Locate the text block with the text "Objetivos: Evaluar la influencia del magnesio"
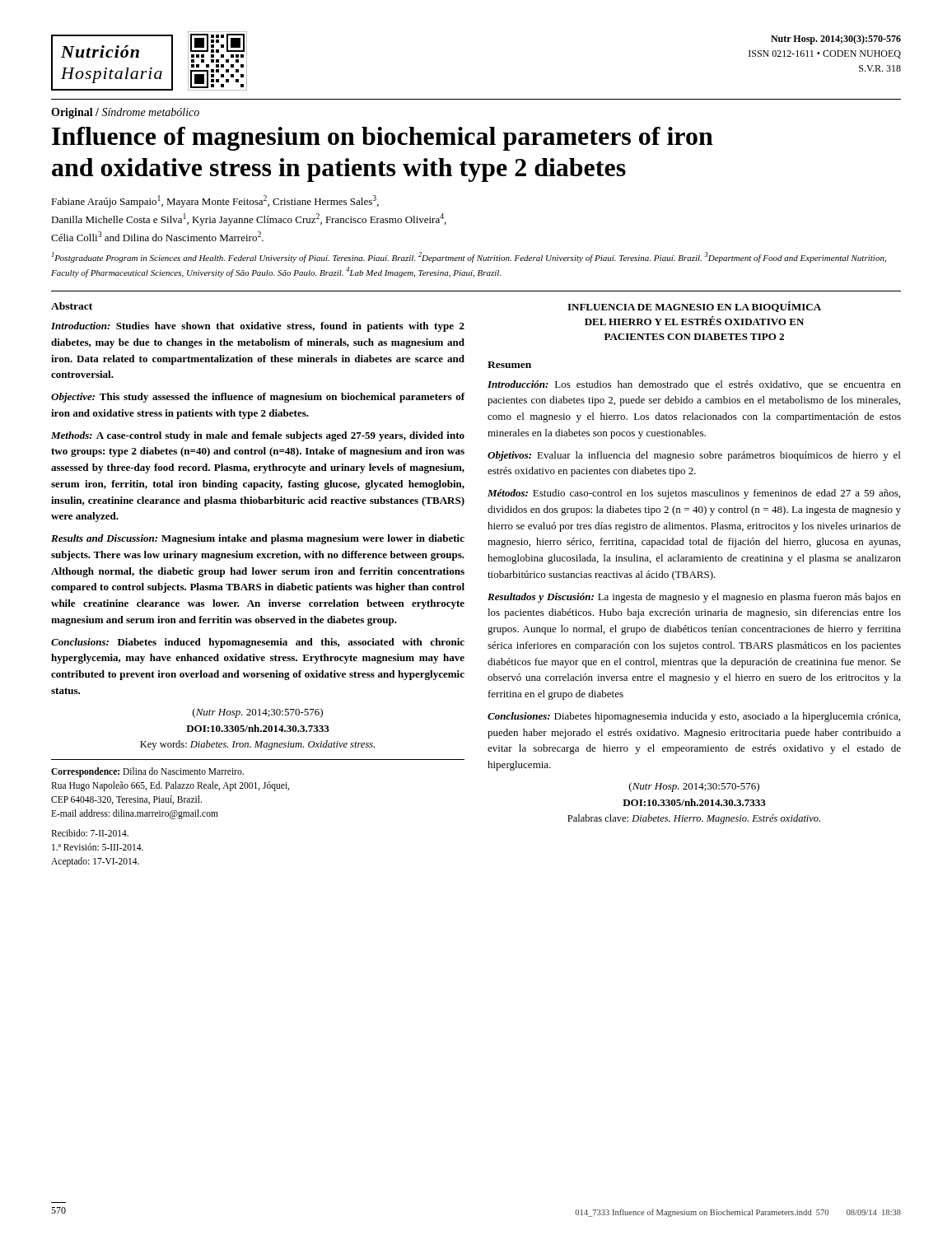Viewport: 952px width, 1235px height. click(694, 463)
